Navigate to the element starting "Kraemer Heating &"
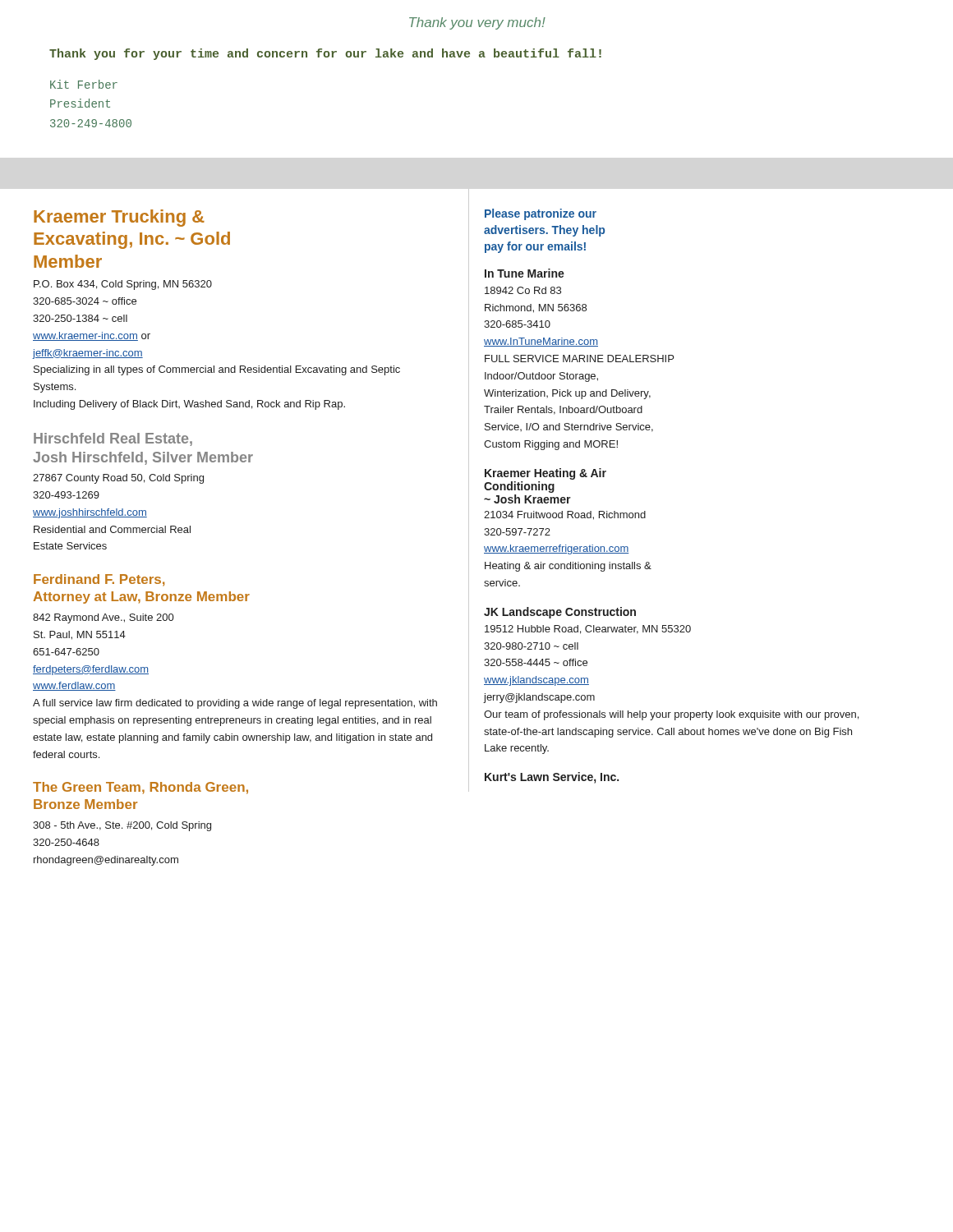 coord(546,474)
